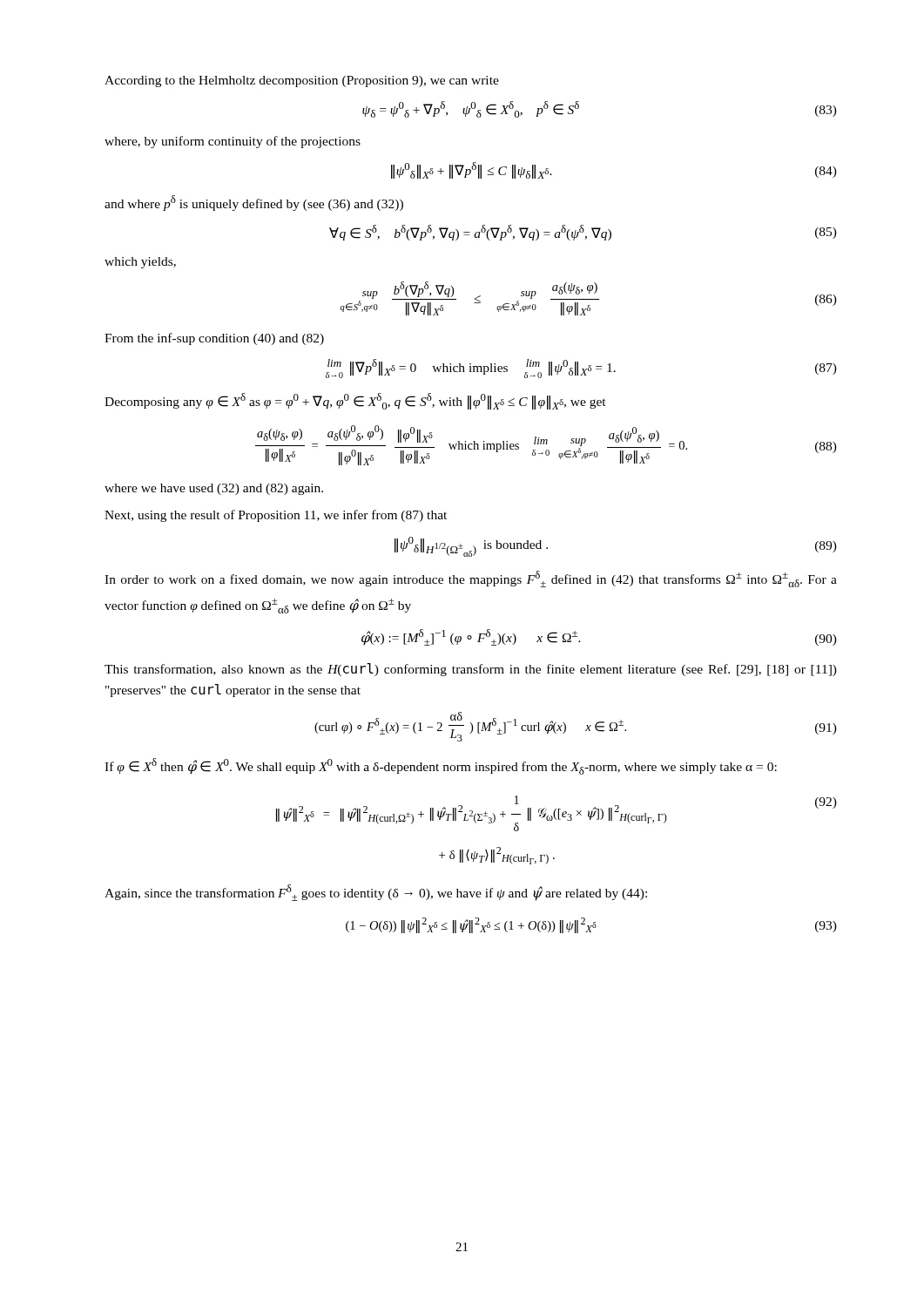Locate the passage starting "aδ(ψδ, φ) ‖φ‖Xδ ="
The height and width of the screenshot is (1307, 924).
pyautogui.click(x=471, y=446)
